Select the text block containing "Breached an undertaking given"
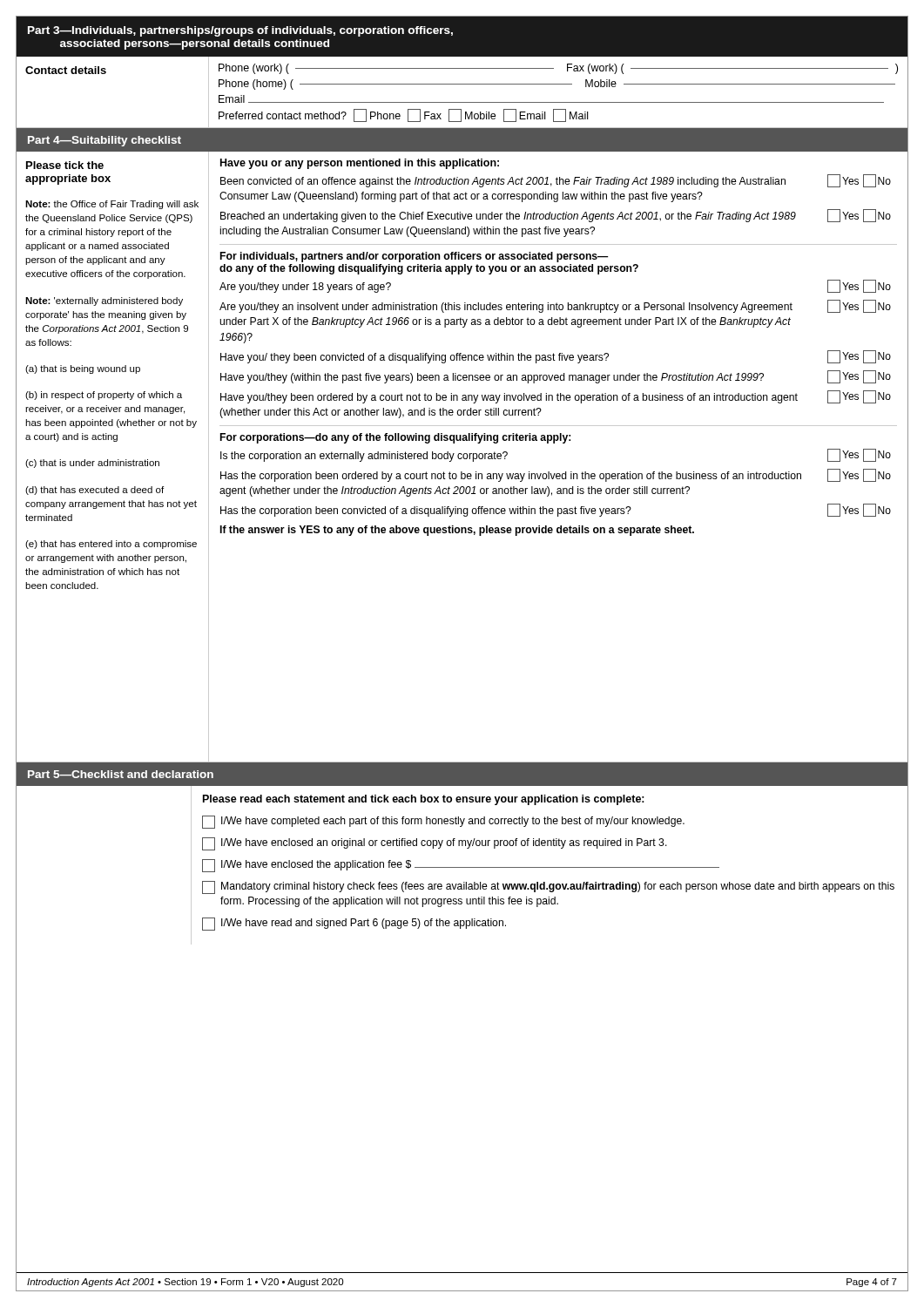The image size is (924, 1307). coord(558,224)
